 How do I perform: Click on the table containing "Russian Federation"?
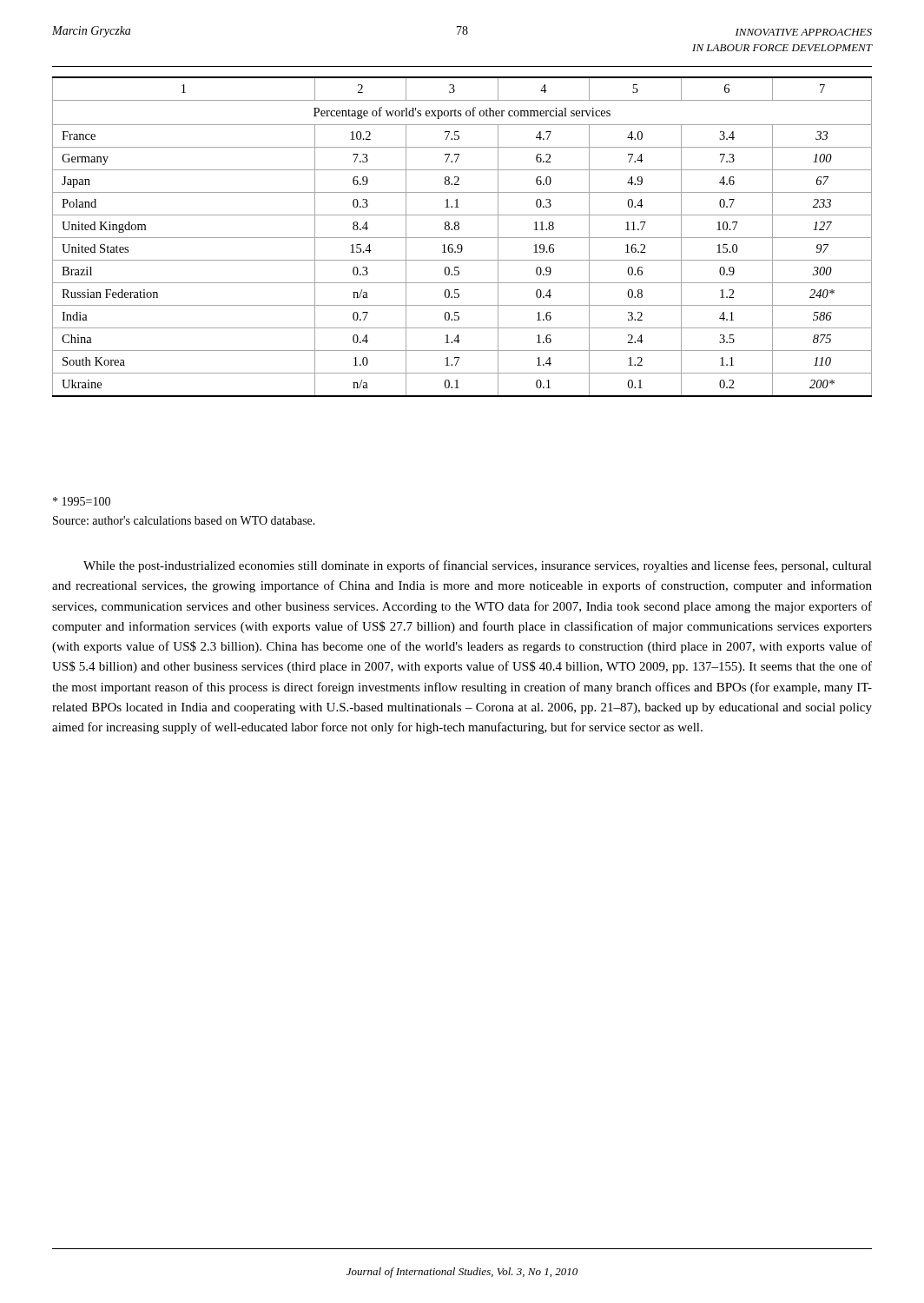click(462, 237)
